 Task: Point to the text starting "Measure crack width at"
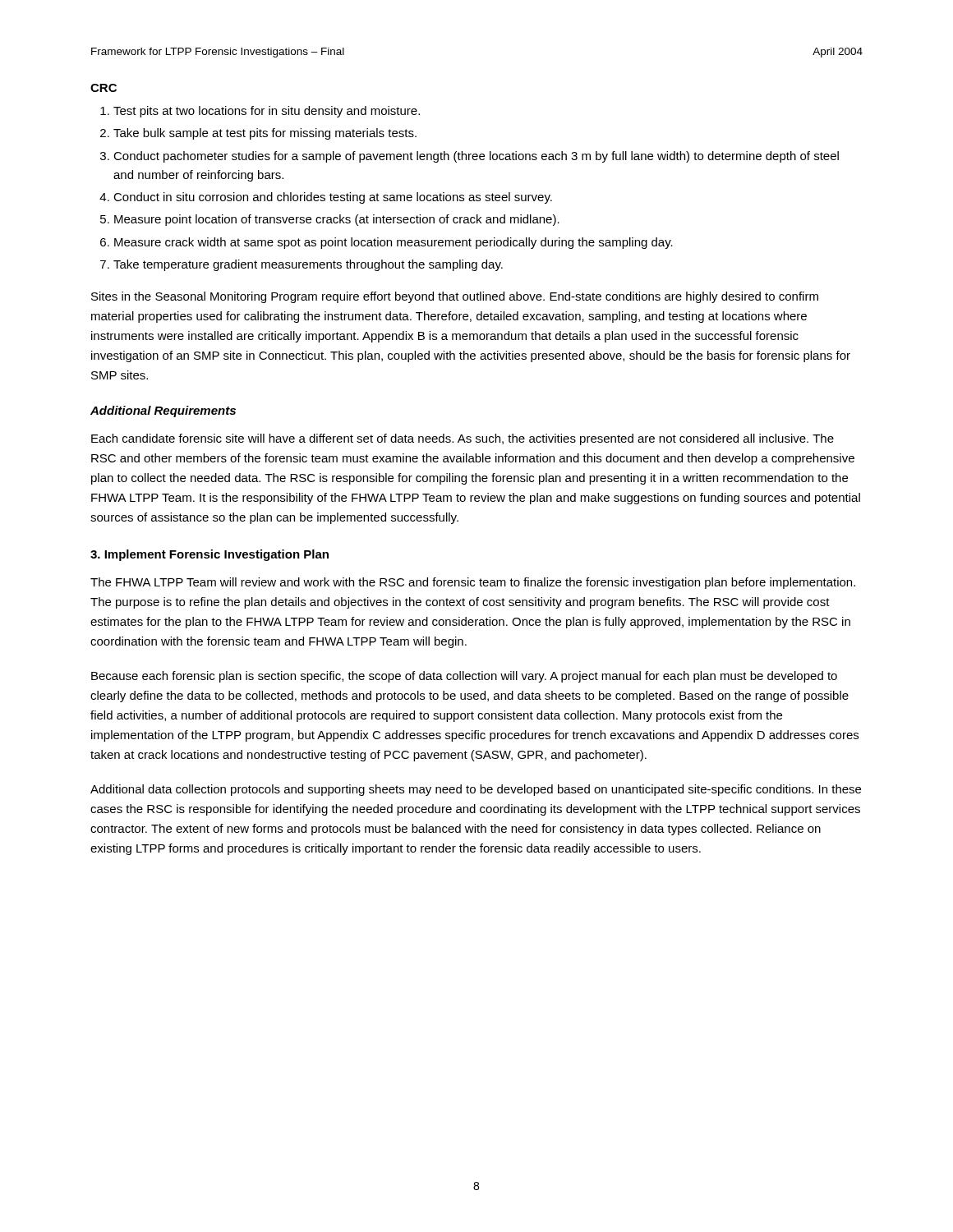point(393,241)
